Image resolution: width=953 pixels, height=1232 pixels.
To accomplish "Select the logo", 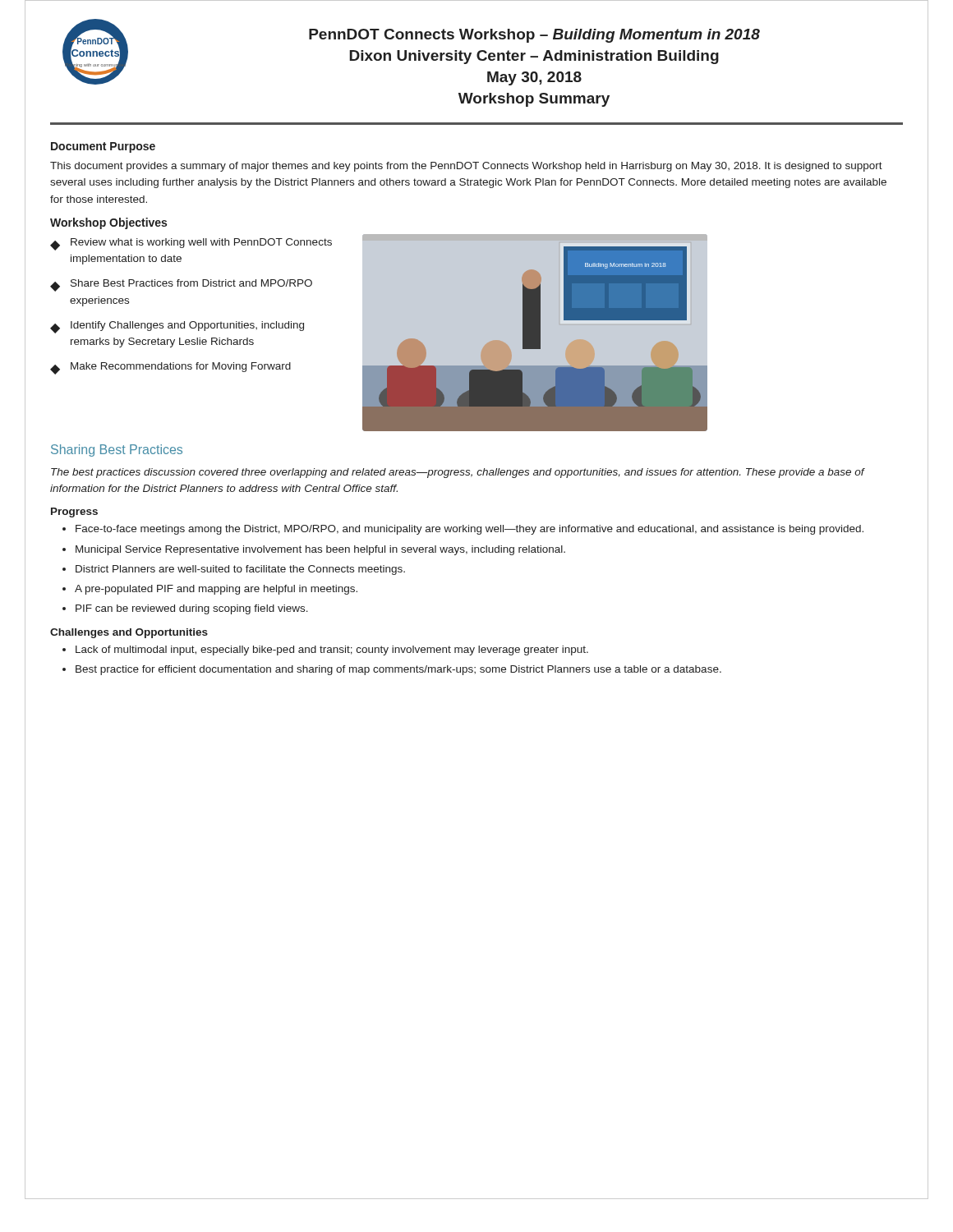I will (x=99, y=55).
